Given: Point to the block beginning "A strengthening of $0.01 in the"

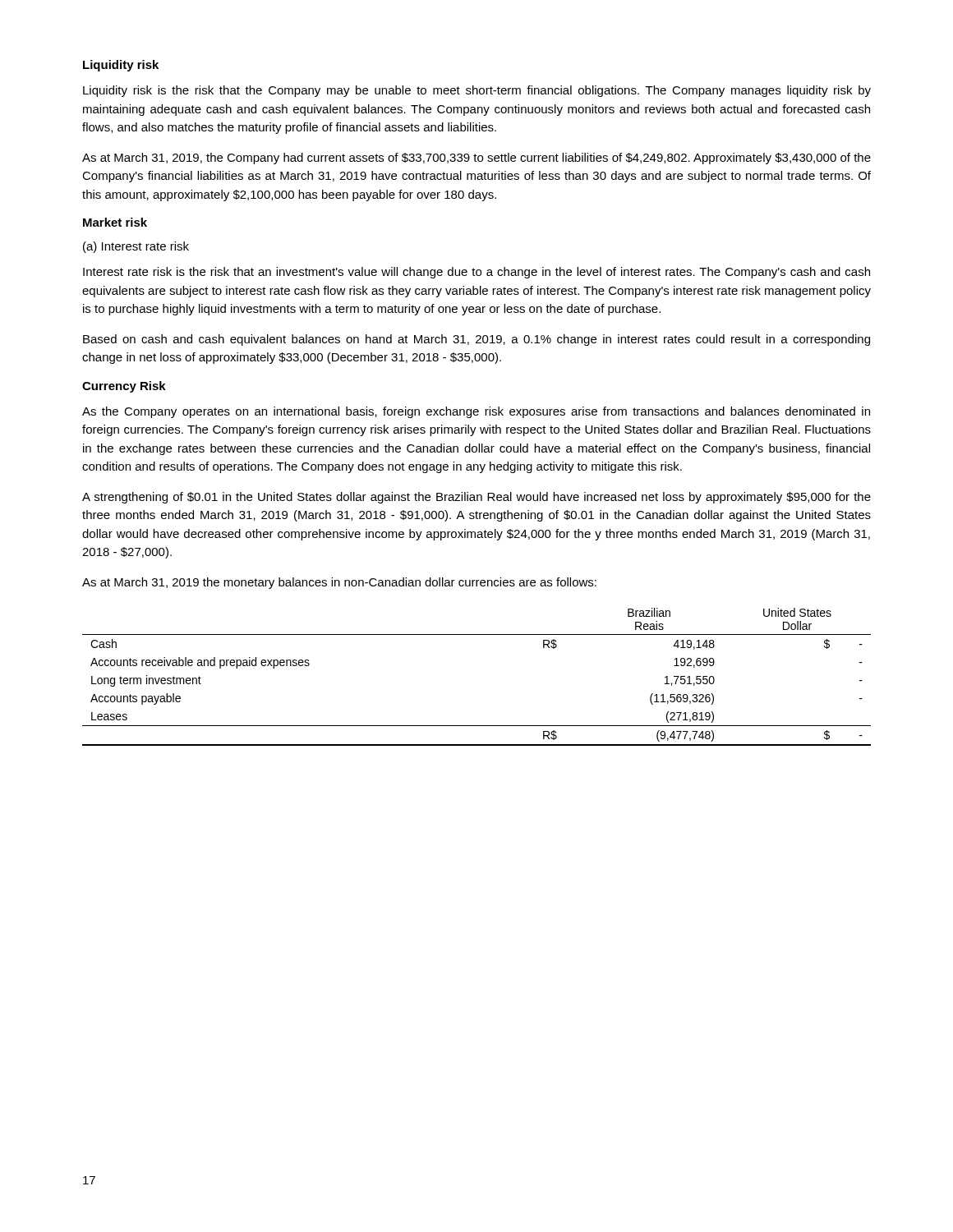Looking at the screenshot, I should pyautogui.click(x=476, y=524).
